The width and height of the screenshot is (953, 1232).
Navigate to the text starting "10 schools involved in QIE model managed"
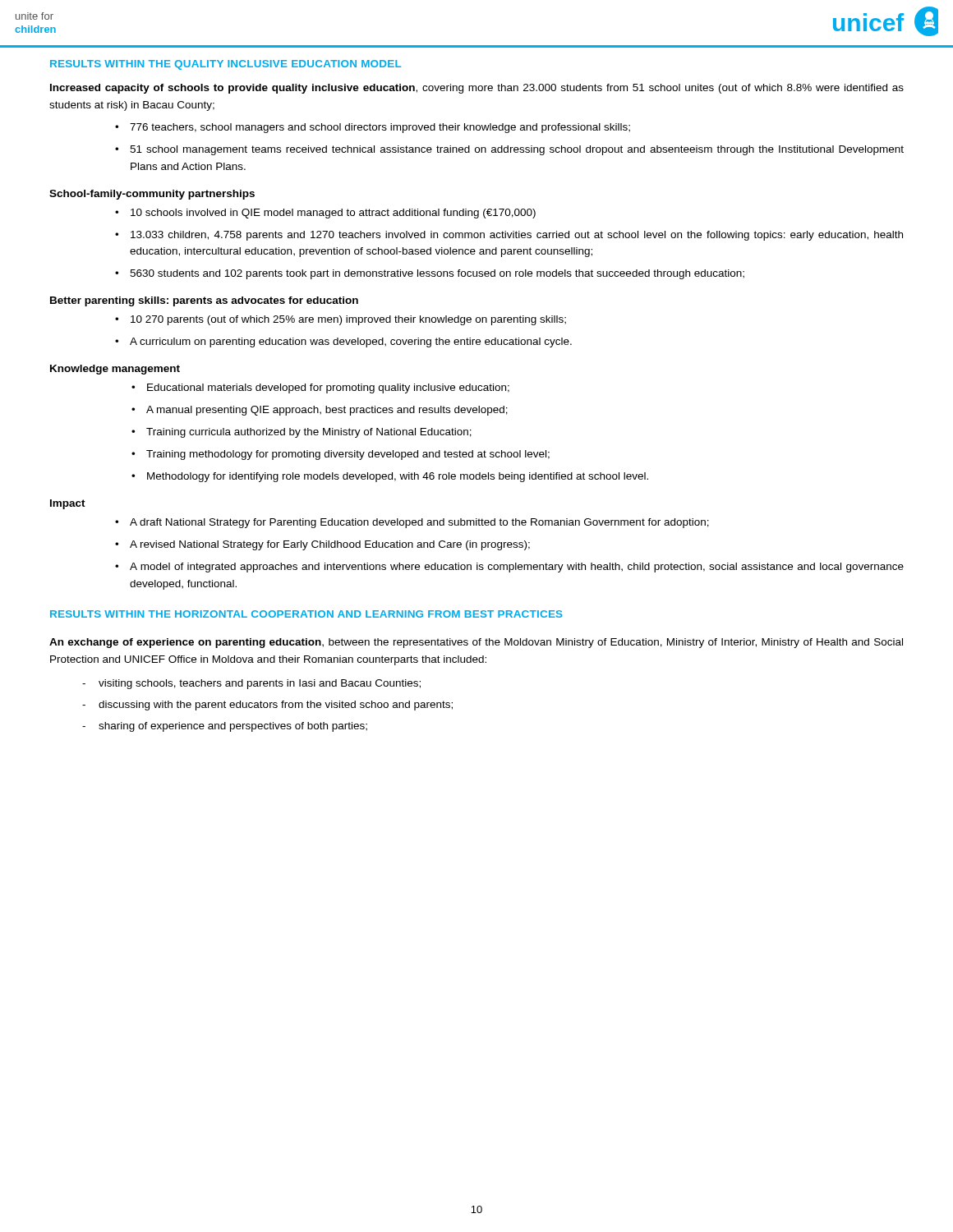coord(333,212)
